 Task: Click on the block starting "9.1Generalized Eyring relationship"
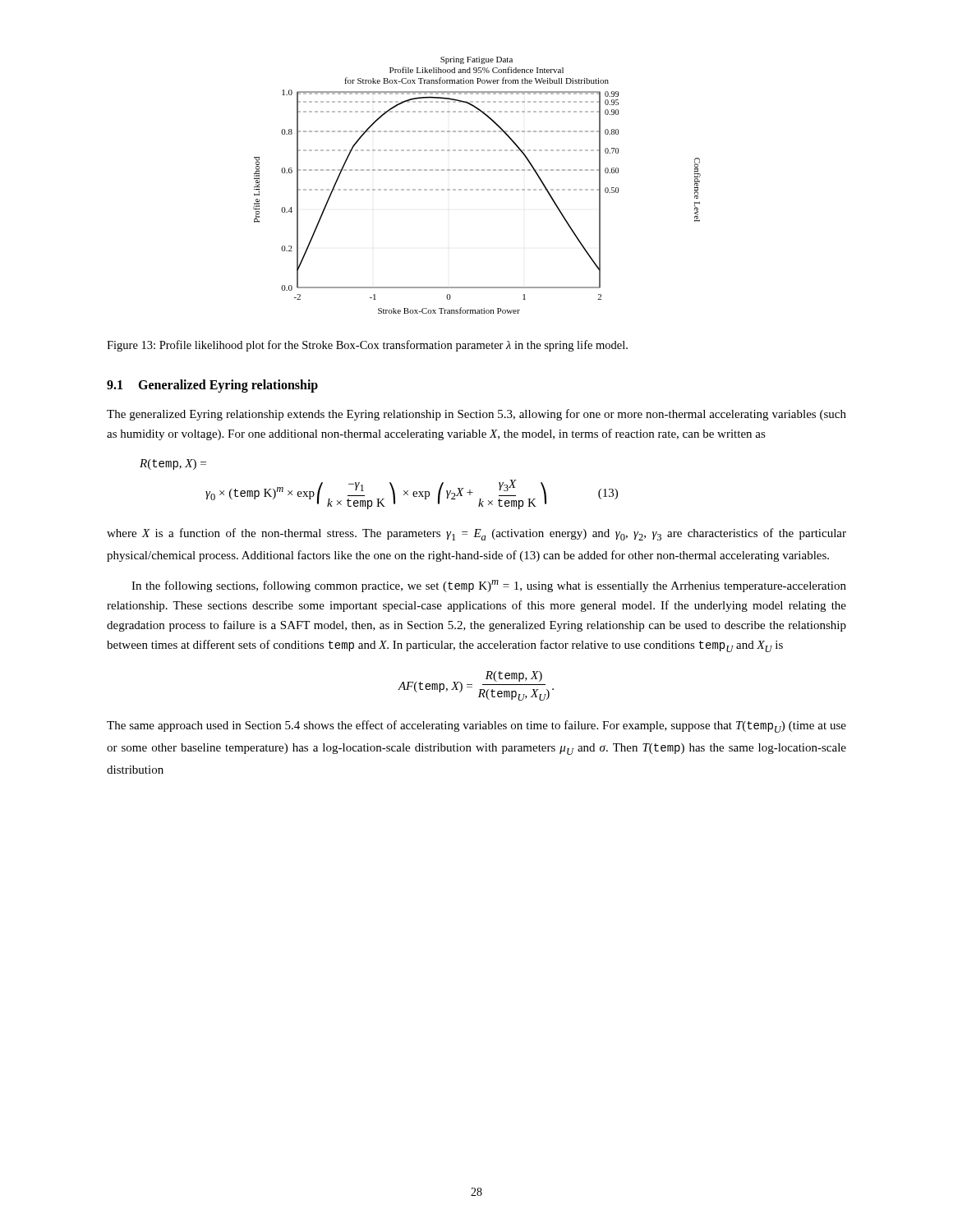point(212,385)
